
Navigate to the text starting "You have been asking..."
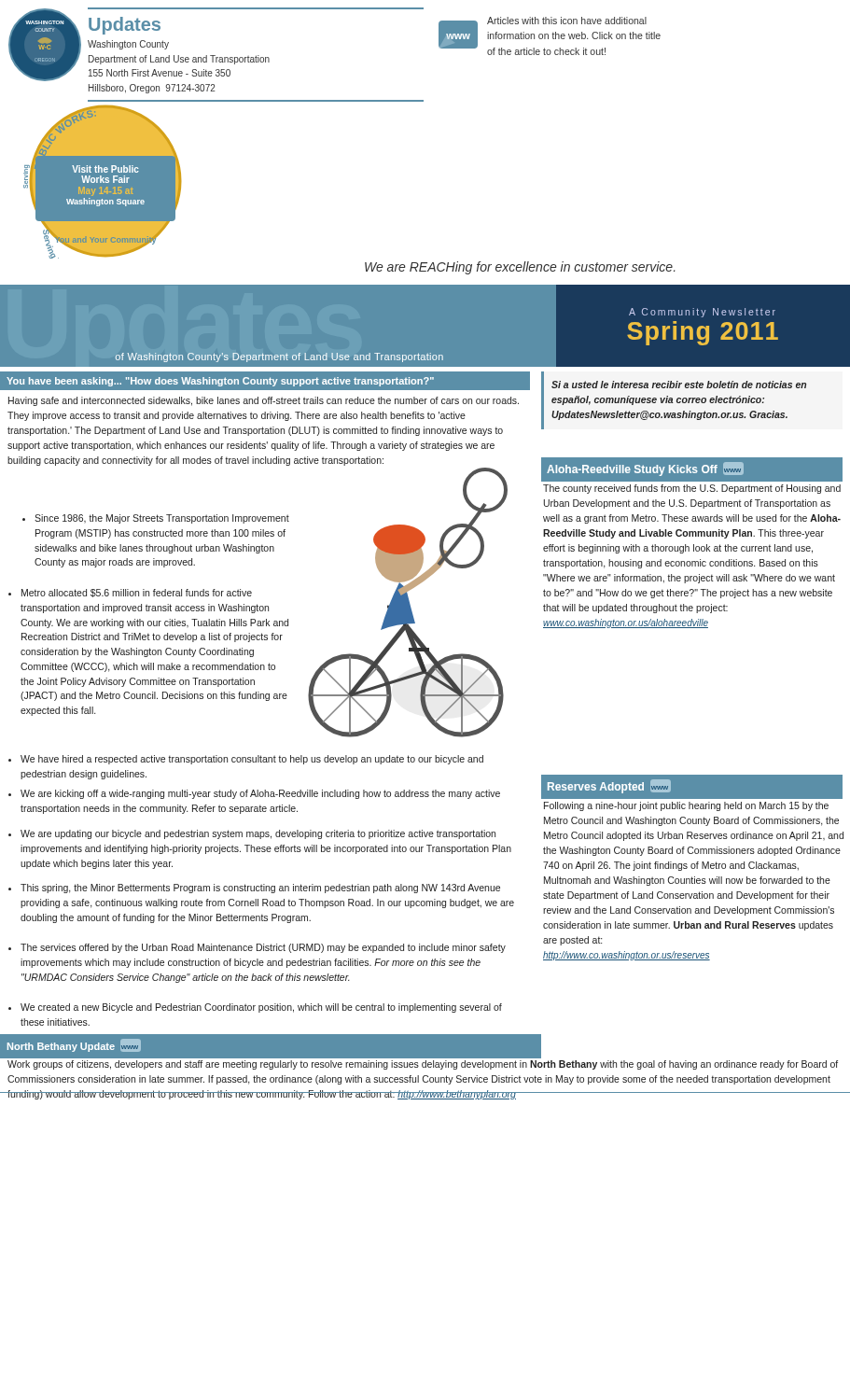coord(220,381)
